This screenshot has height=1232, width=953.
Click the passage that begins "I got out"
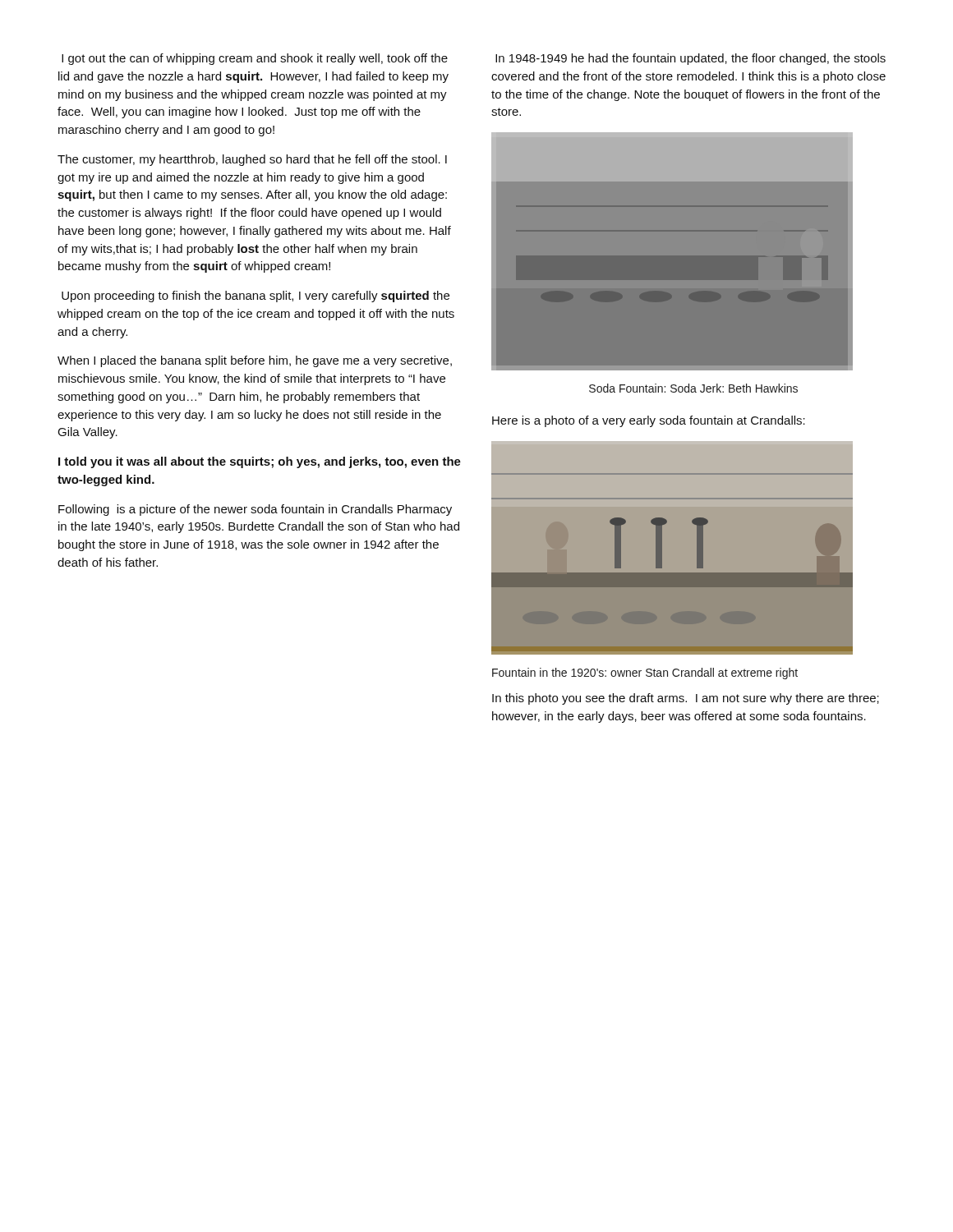[x=253, y=94]
